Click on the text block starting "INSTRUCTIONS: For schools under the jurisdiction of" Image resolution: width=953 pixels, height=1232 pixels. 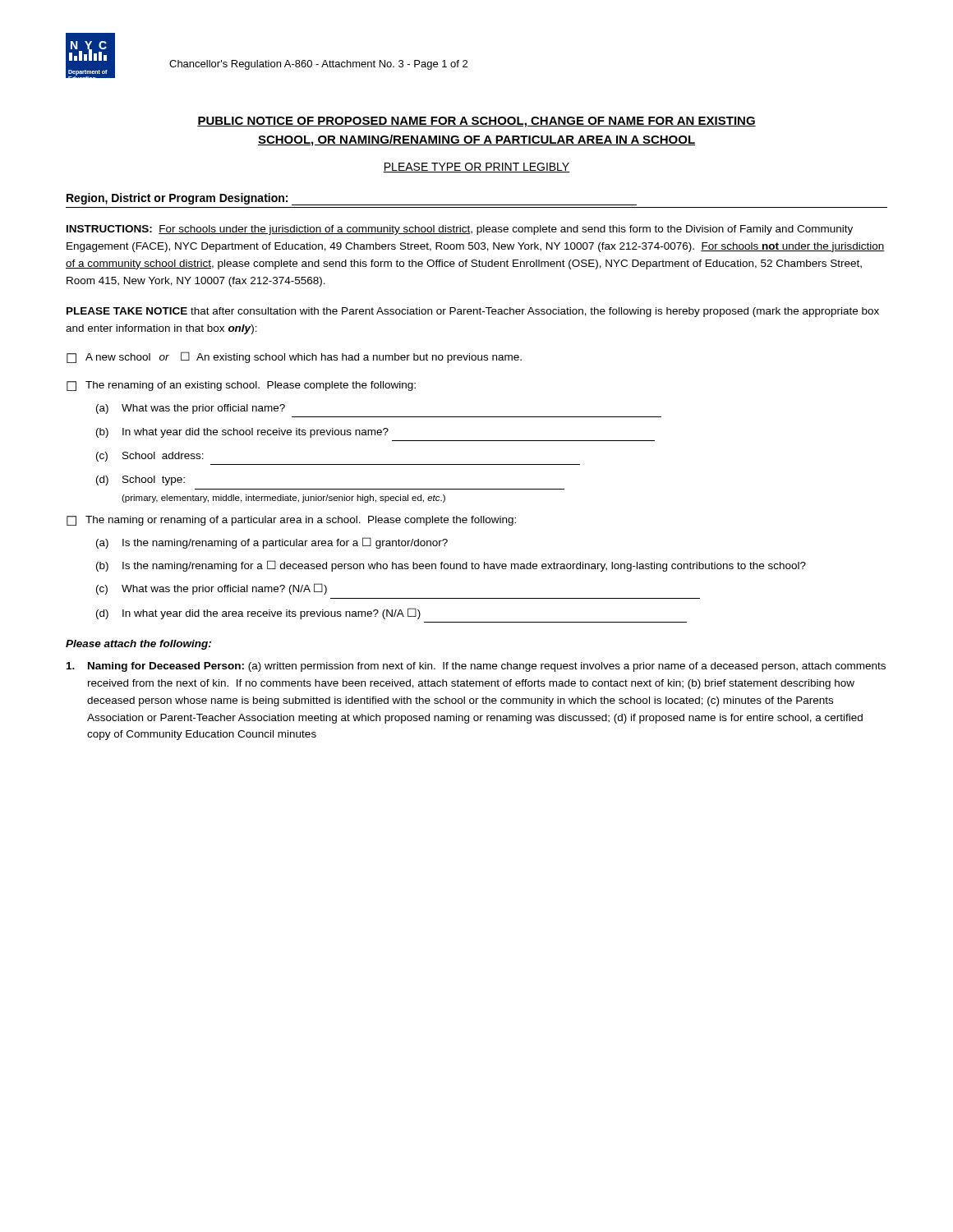point(475,255)
